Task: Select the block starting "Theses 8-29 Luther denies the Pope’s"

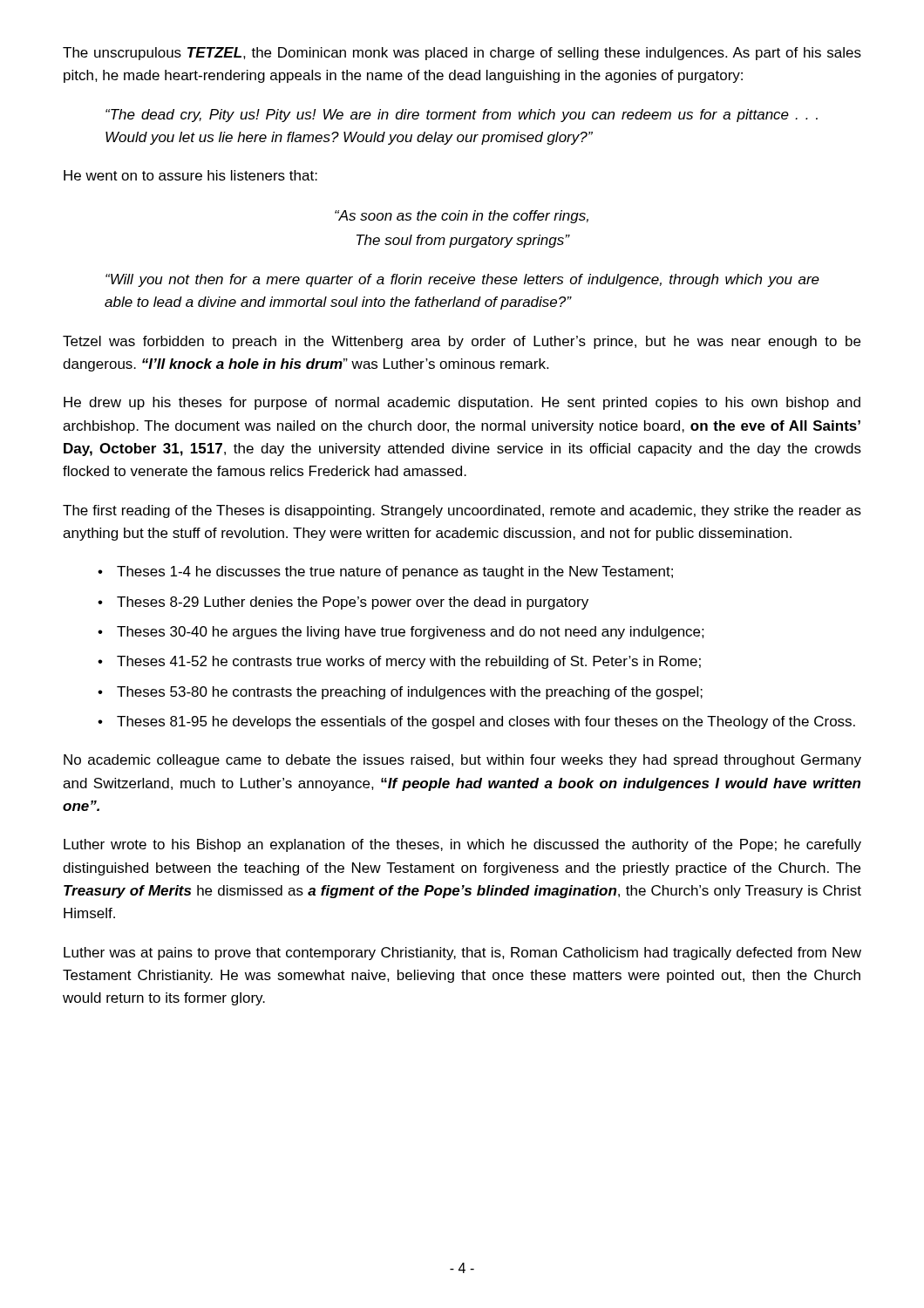Action: [353, 602]
